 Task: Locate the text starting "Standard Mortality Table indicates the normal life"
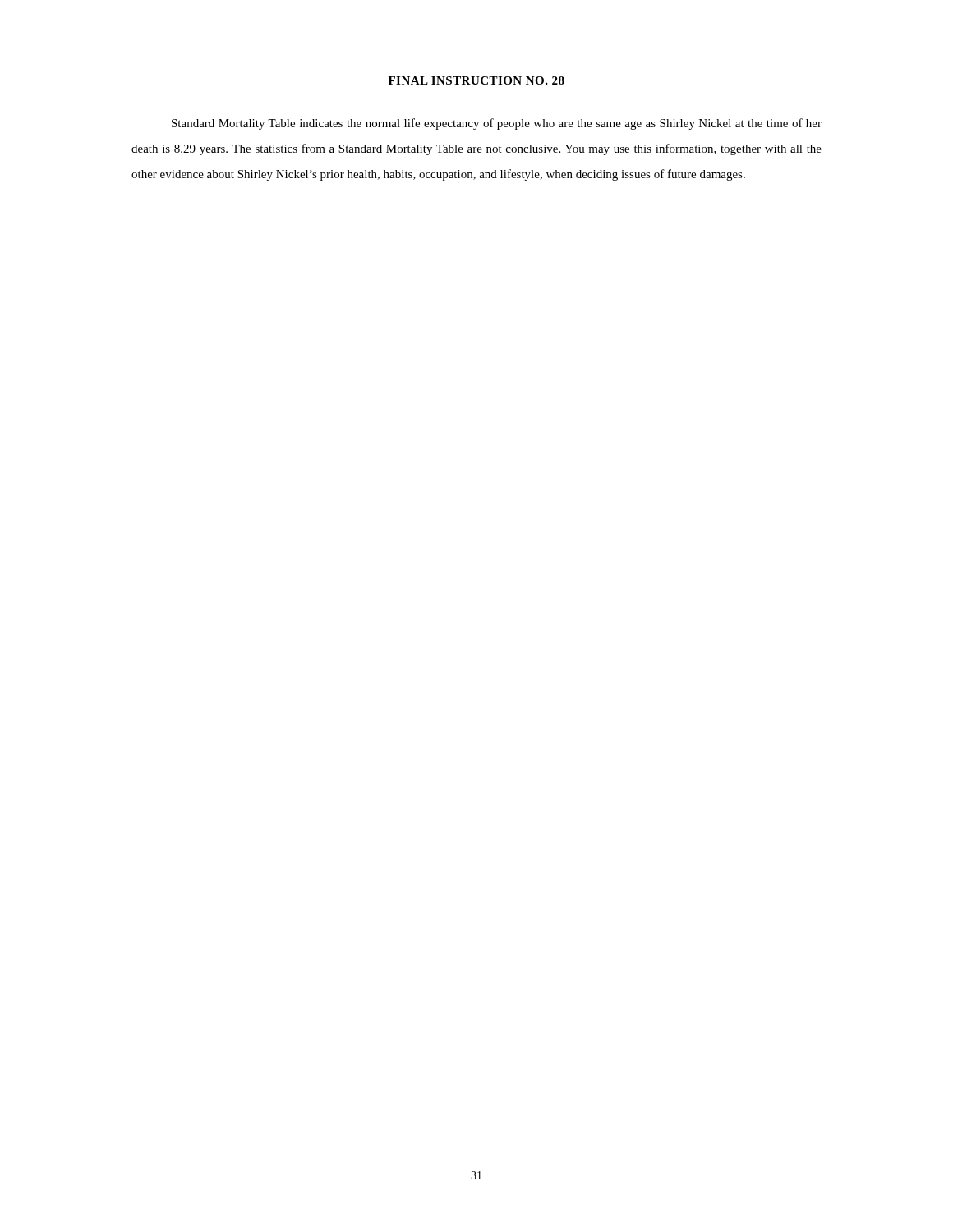476,148
